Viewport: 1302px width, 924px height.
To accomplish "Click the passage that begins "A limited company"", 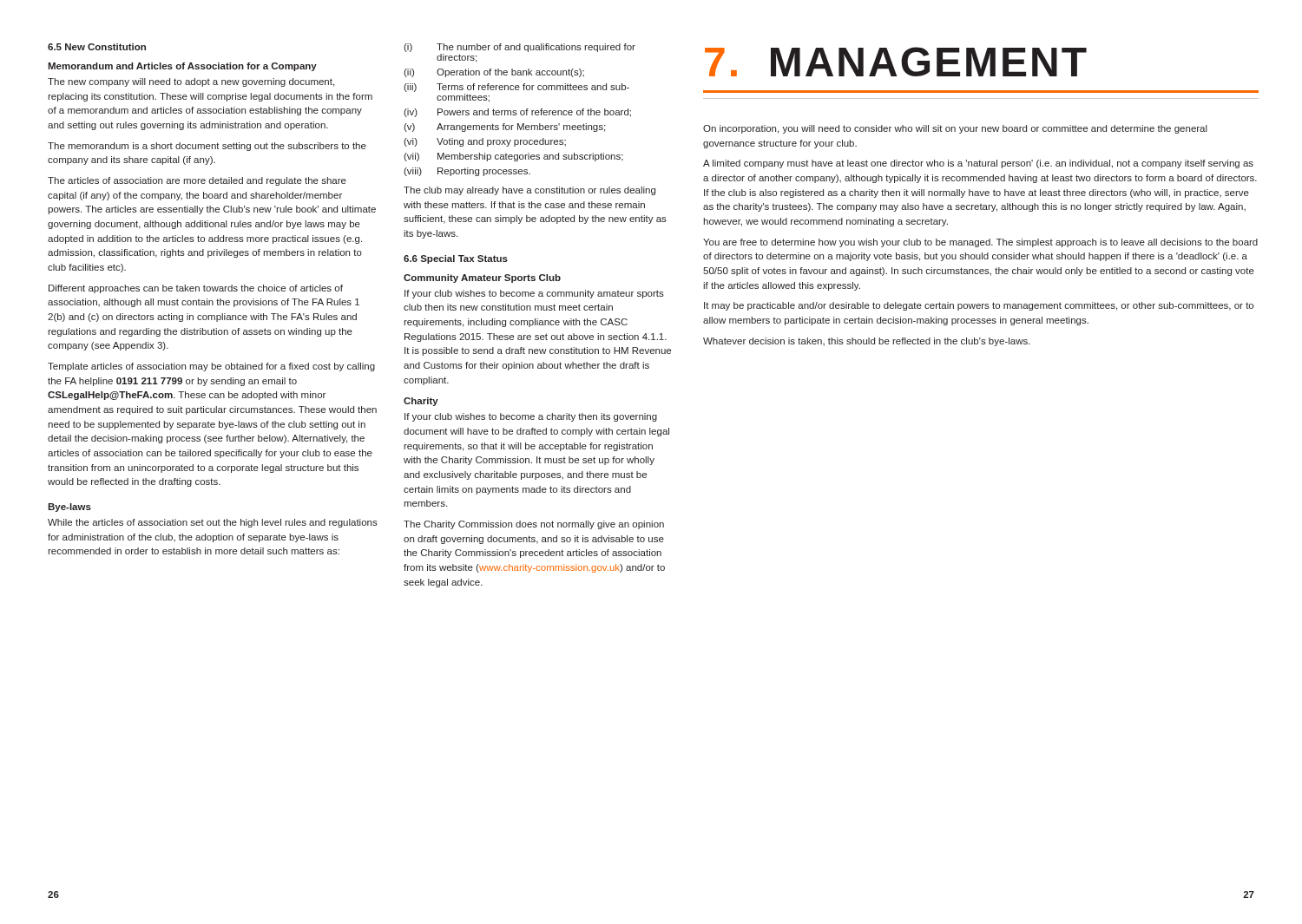I will point(981,193).
